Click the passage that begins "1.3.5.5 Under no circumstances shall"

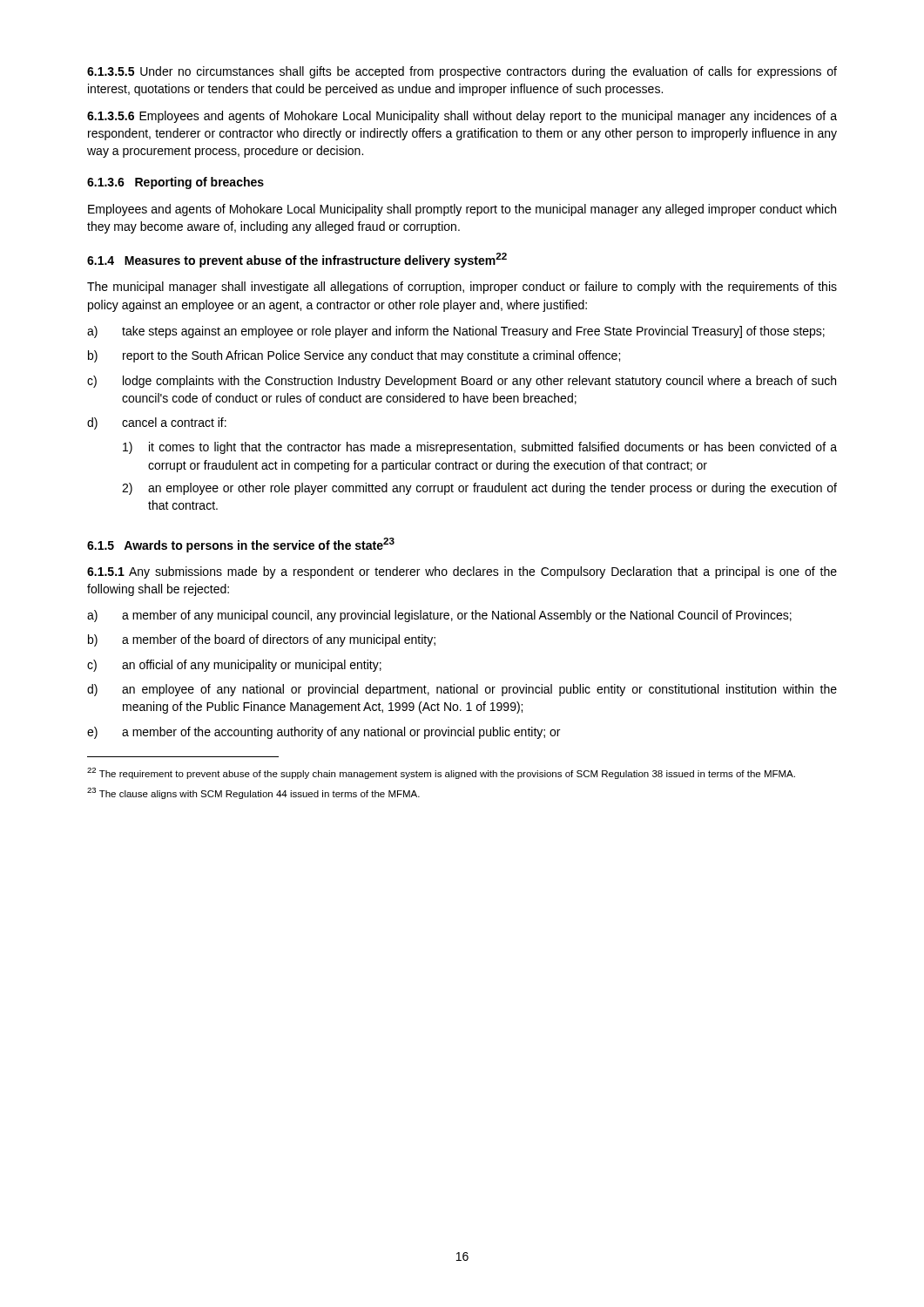click(x=462, y=80)
